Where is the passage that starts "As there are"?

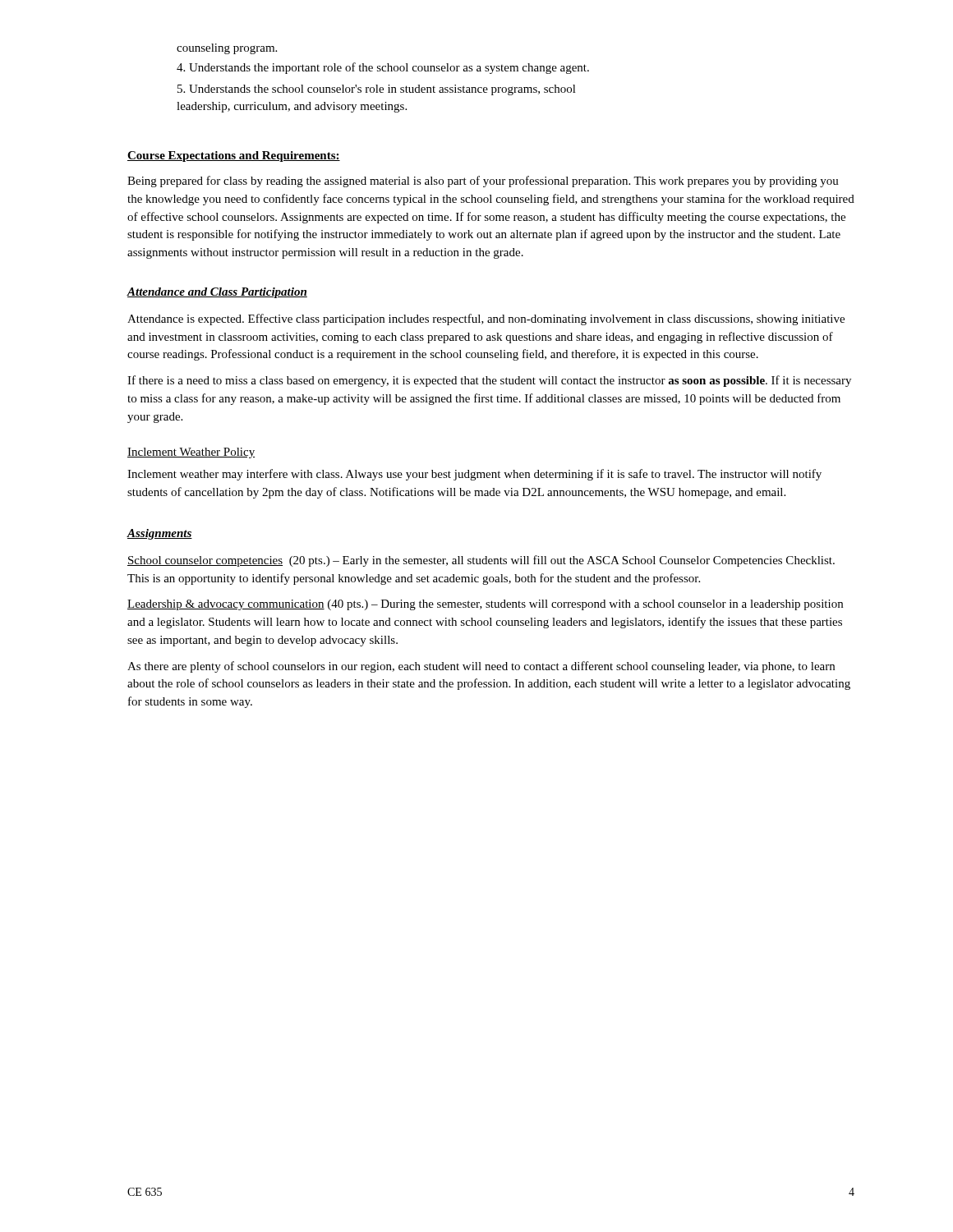click(491, 684)
